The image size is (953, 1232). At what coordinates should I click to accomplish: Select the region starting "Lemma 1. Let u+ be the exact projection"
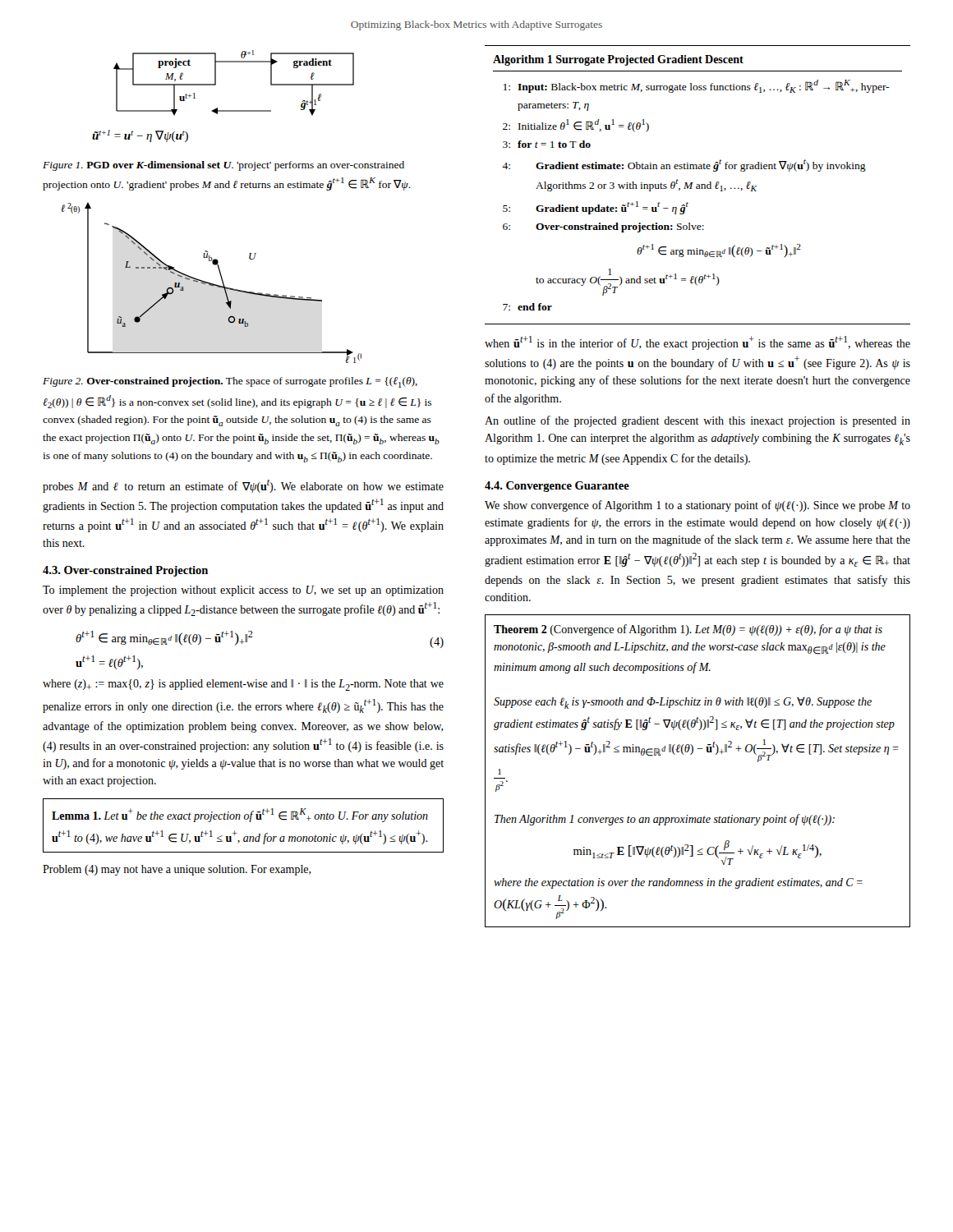240,825
